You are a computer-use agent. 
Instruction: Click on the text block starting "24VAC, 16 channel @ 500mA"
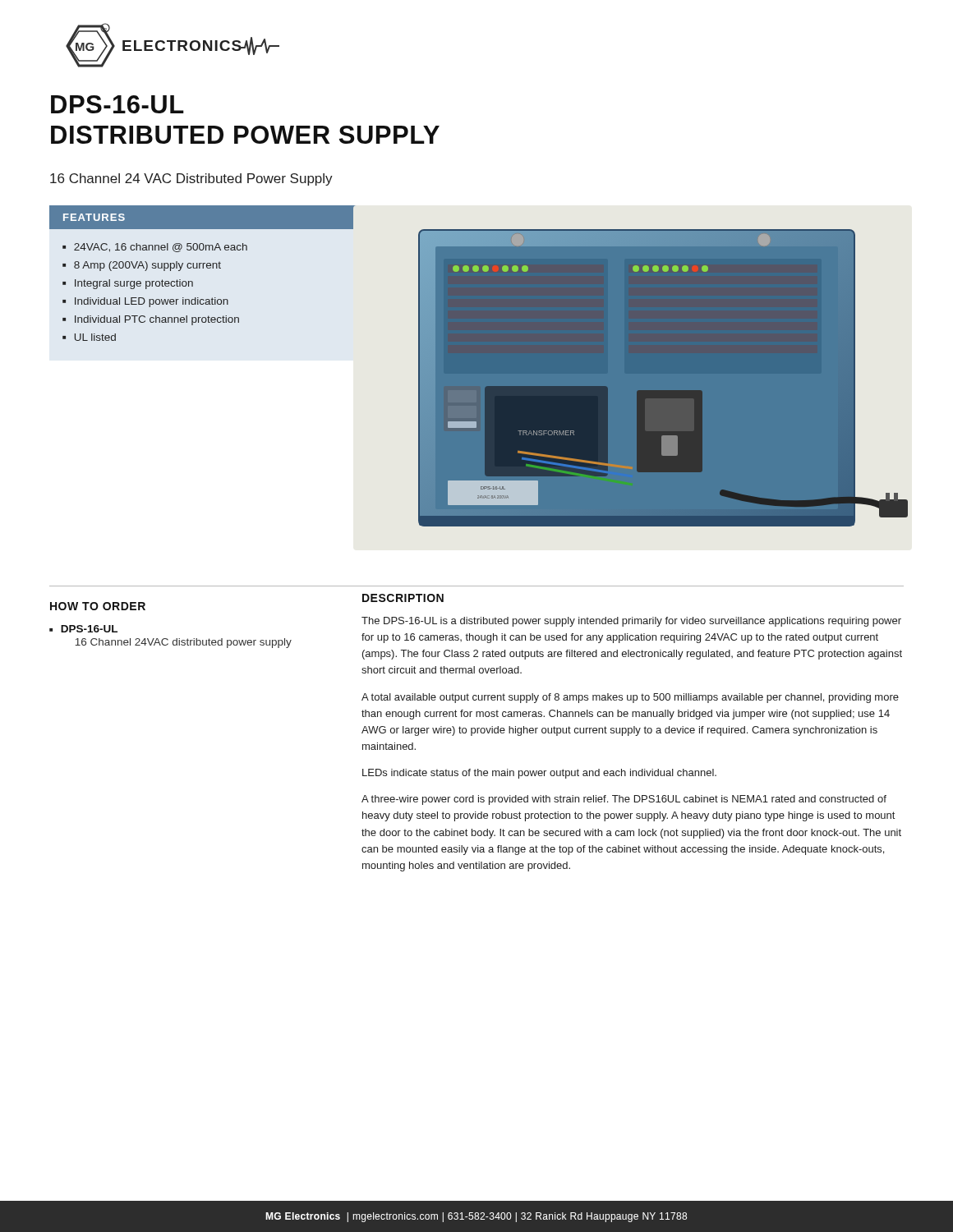161,246
